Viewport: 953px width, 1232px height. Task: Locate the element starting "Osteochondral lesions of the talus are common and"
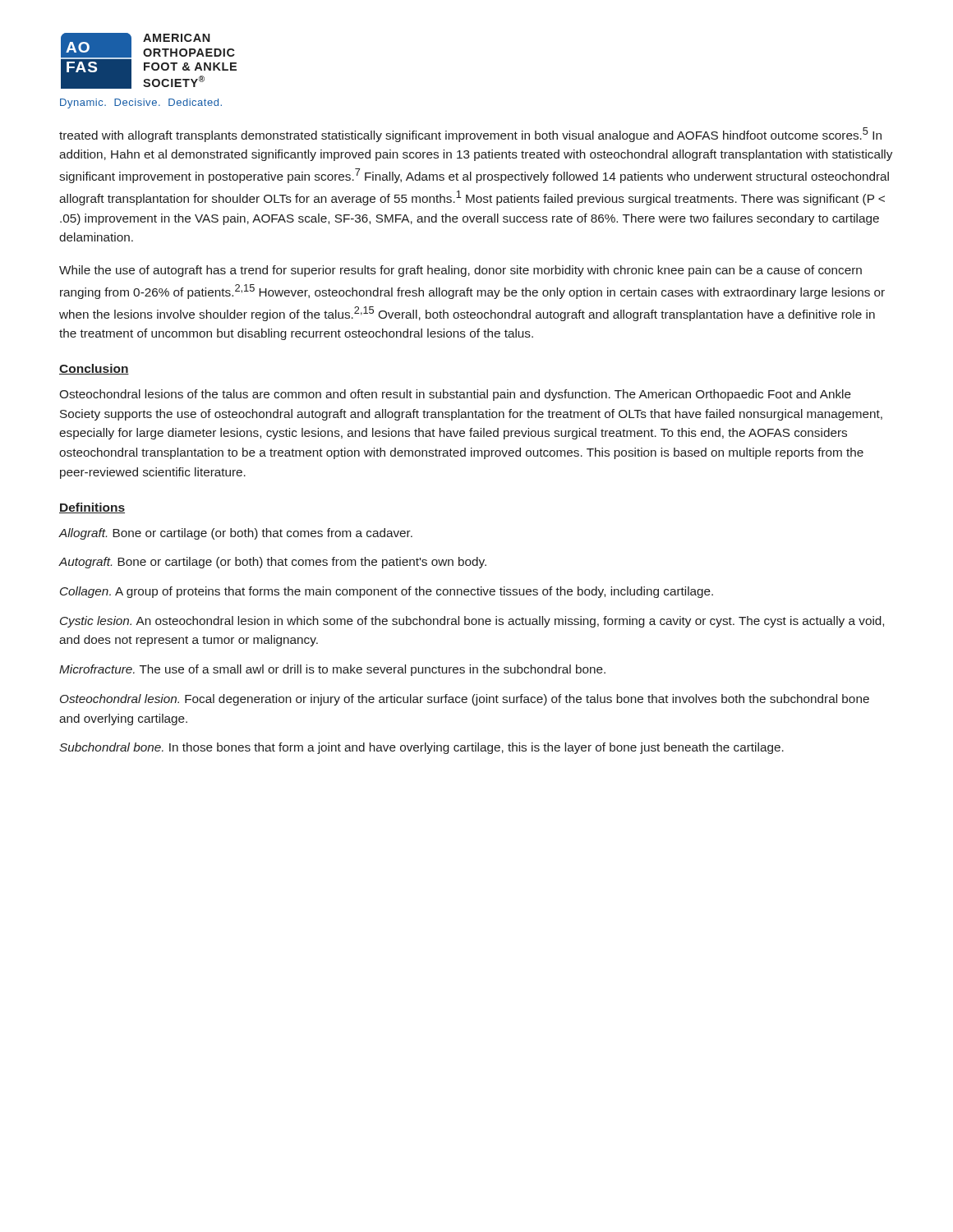(471, 433)
